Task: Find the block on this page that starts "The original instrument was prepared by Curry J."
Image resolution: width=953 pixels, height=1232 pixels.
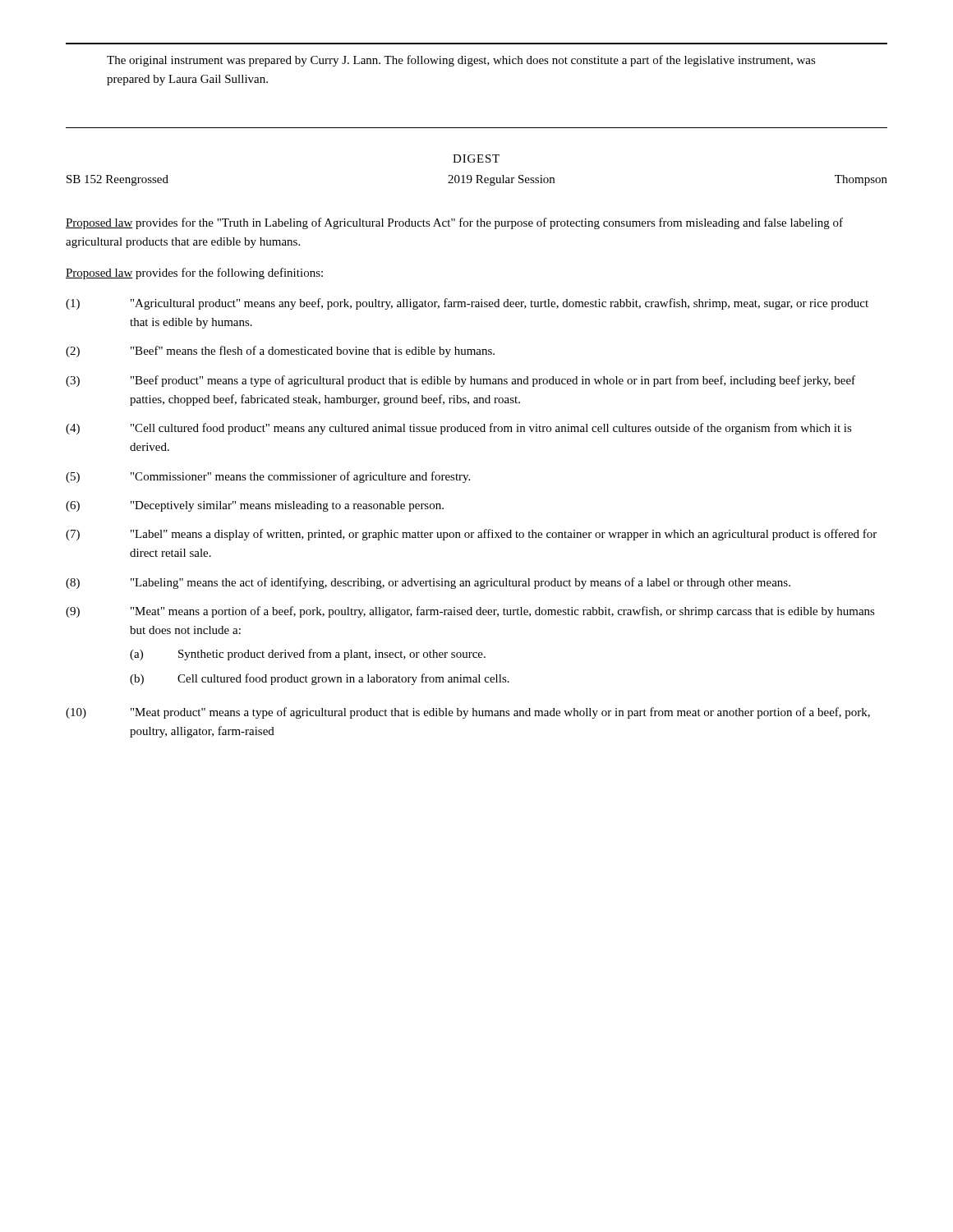Action: (x=461, y=69)
